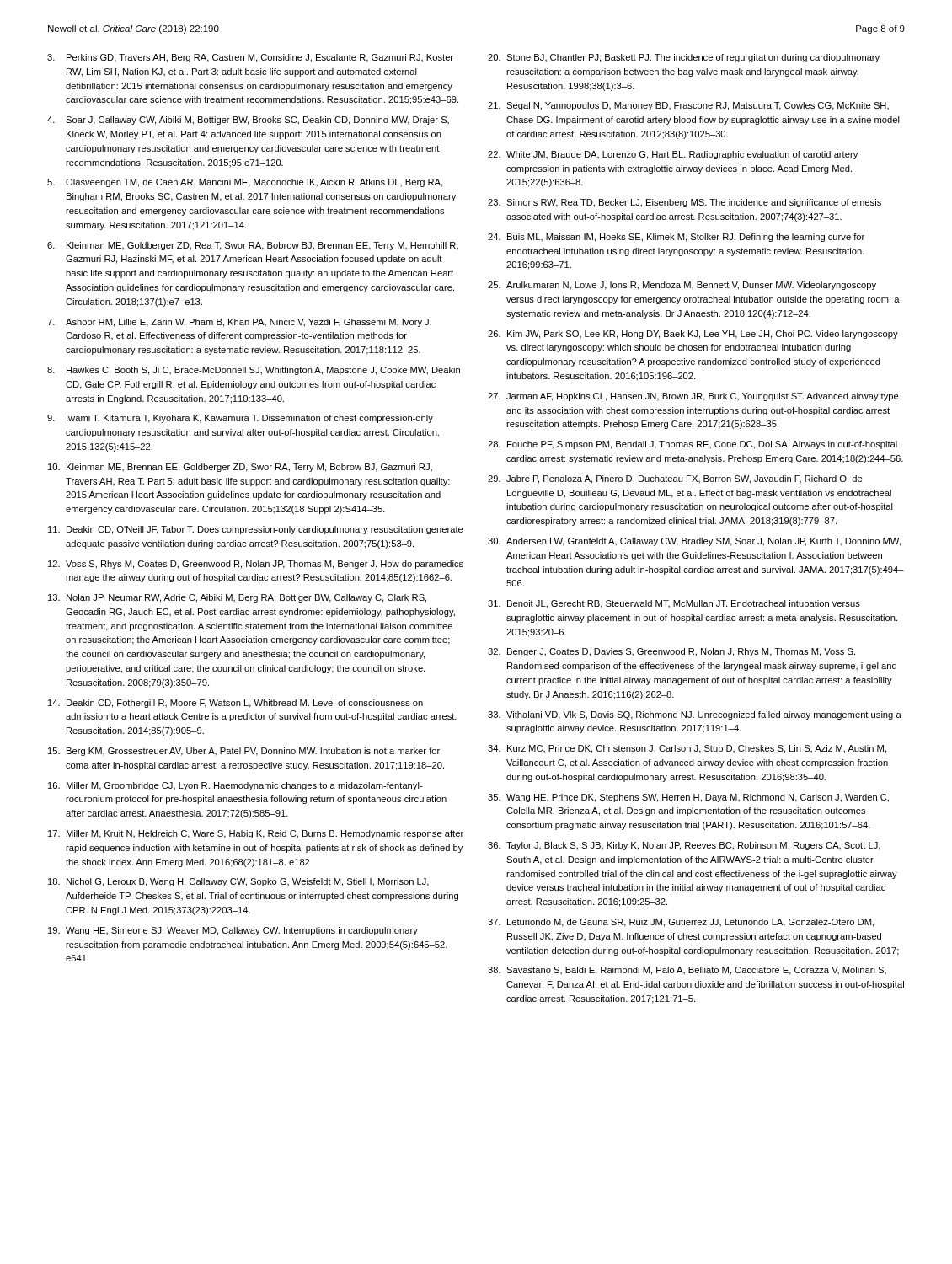This screenshot has height=1264, width=952.
Task: Navigate to the text block starting "27. Jarman AF, Hopkins CL, Hansen JN, Brown"
Action: point(696,410)
